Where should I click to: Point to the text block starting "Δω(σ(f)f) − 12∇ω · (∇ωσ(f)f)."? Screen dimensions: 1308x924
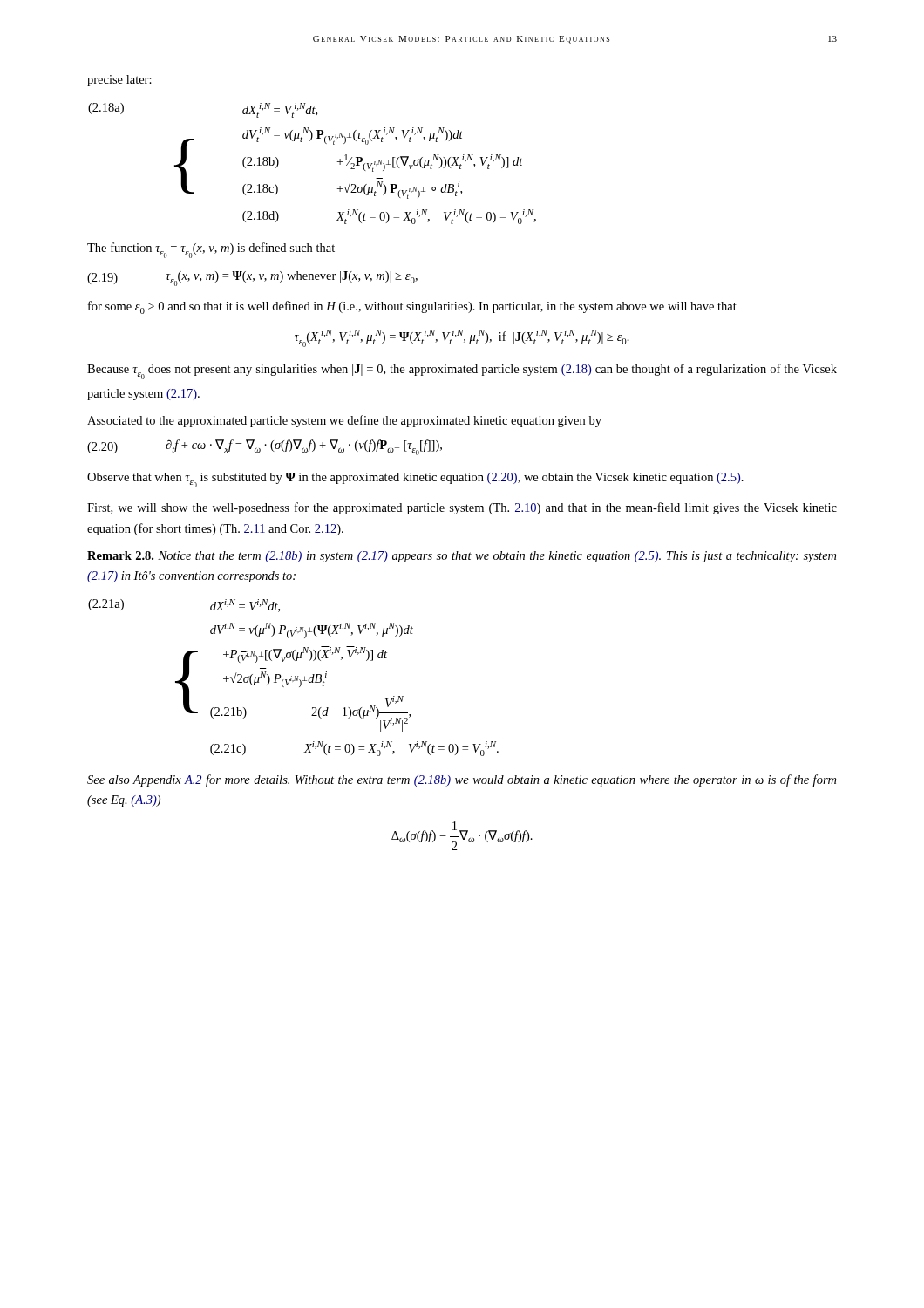[x=462, y=837]
